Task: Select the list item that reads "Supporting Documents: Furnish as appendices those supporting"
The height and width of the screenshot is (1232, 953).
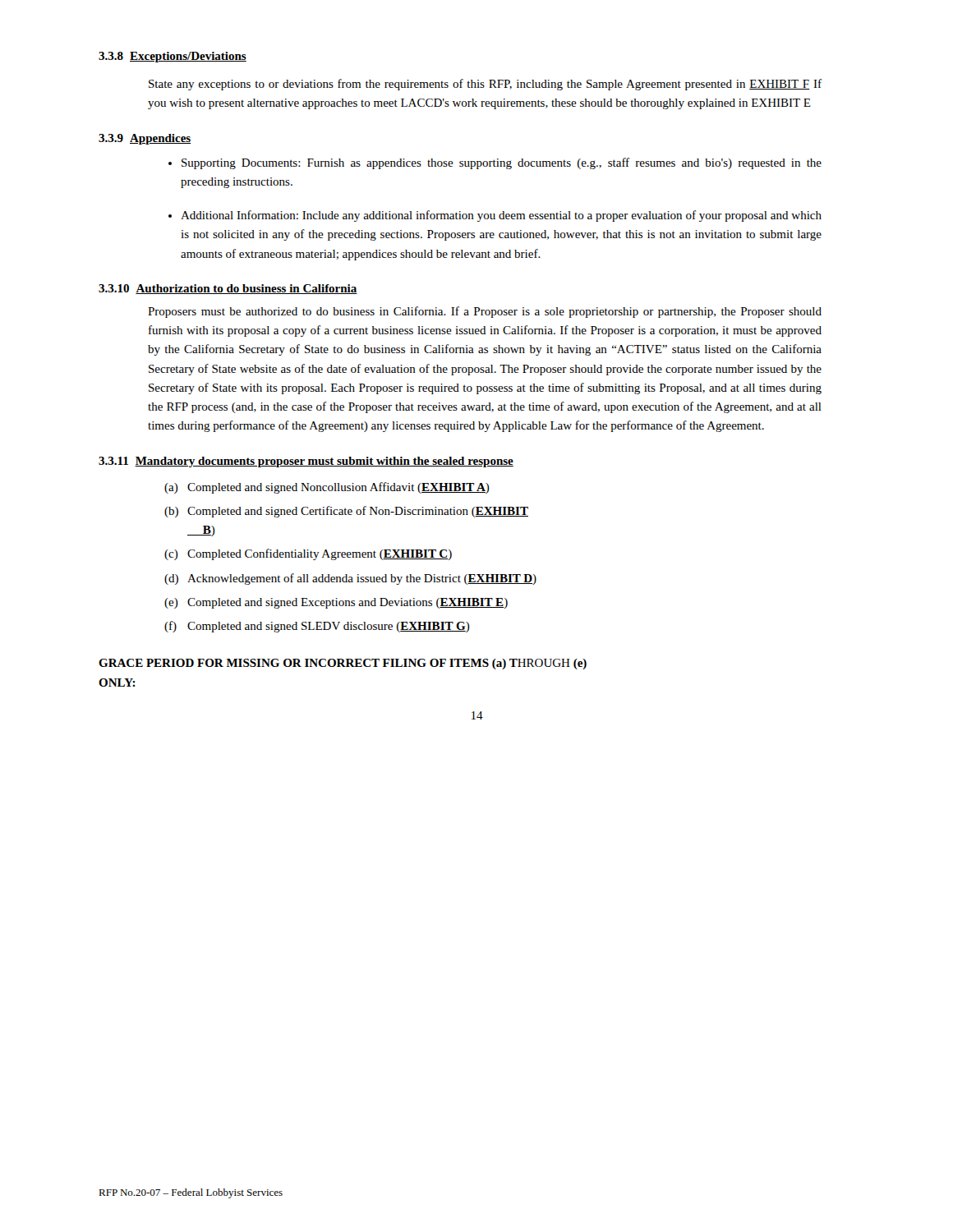Action: [x=501, y=172]
